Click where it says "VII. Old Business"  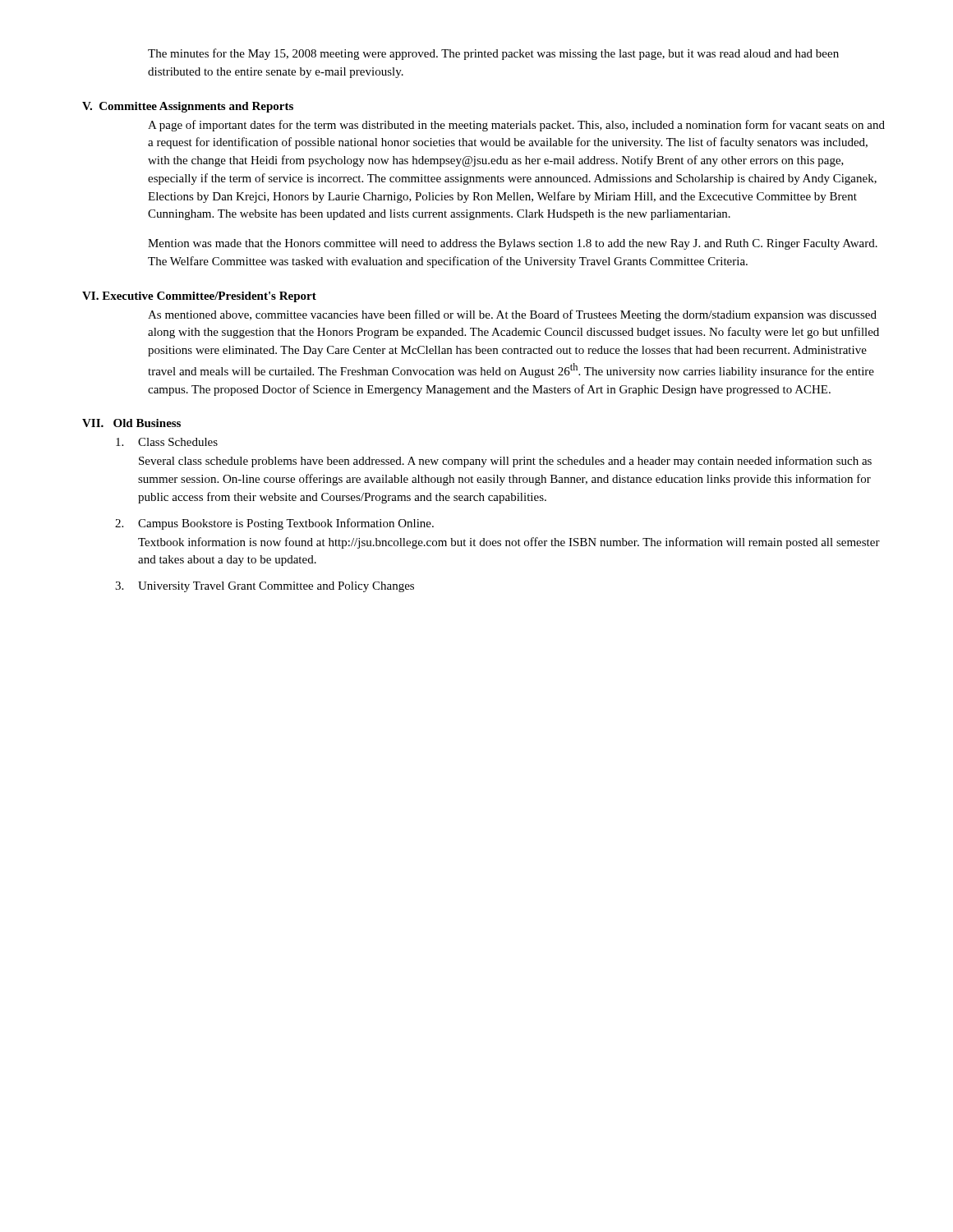point(132,423)
